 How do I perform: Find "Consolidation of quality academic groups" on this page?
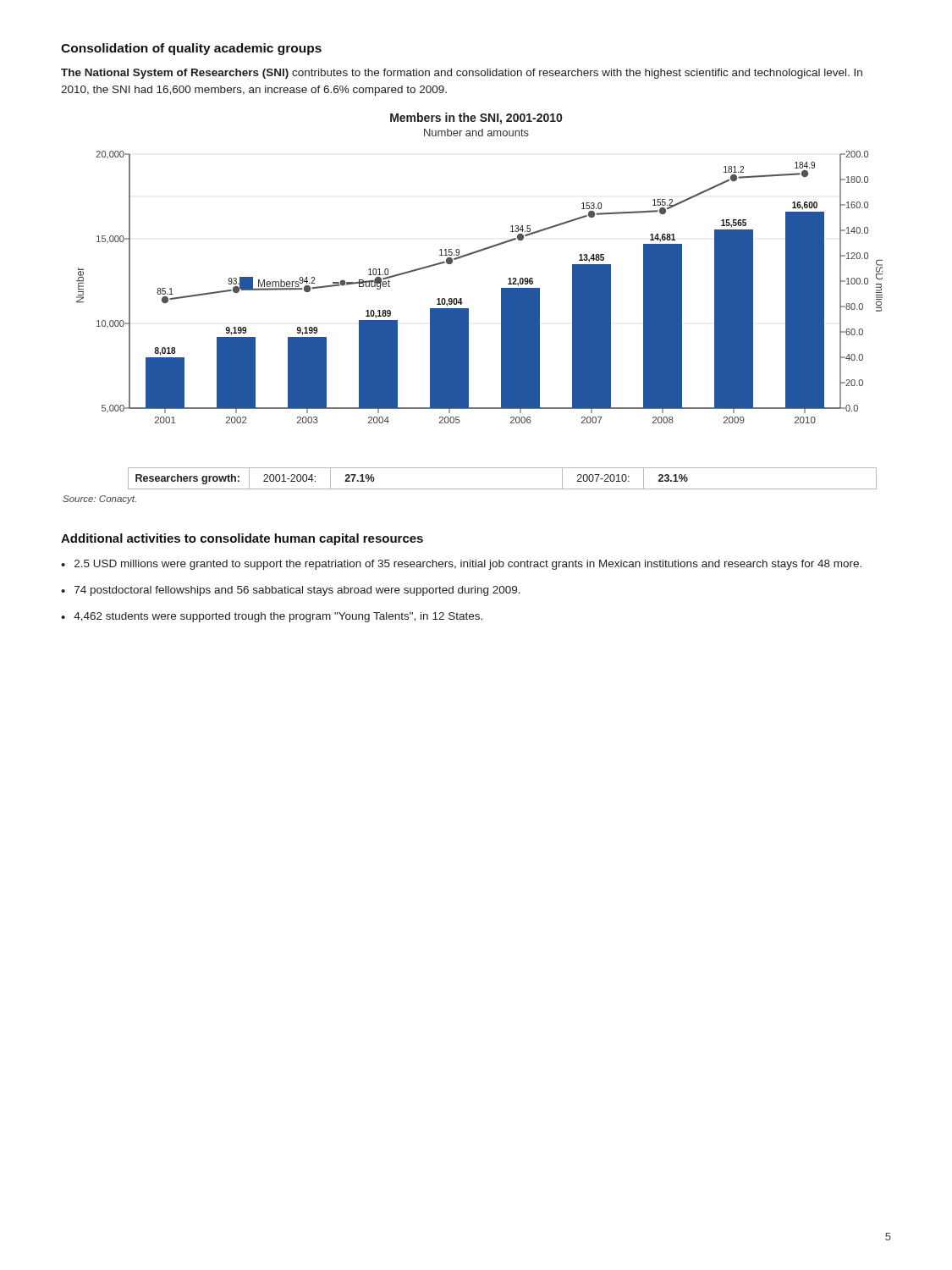[x=191, y=48]
